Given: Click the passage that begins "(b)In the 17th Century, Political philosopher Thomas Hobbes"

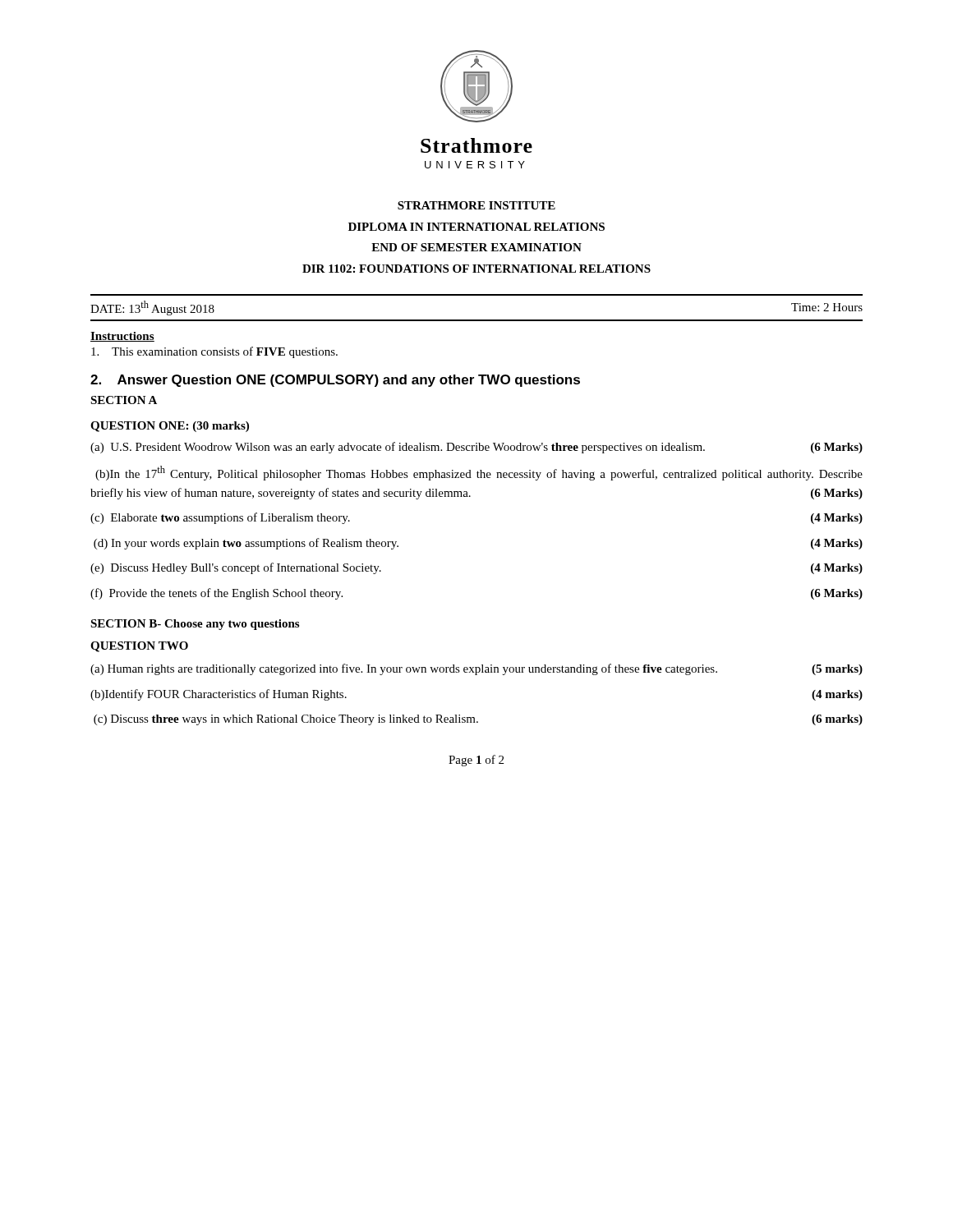Looking at the screenshot, I should click(476, 483).
